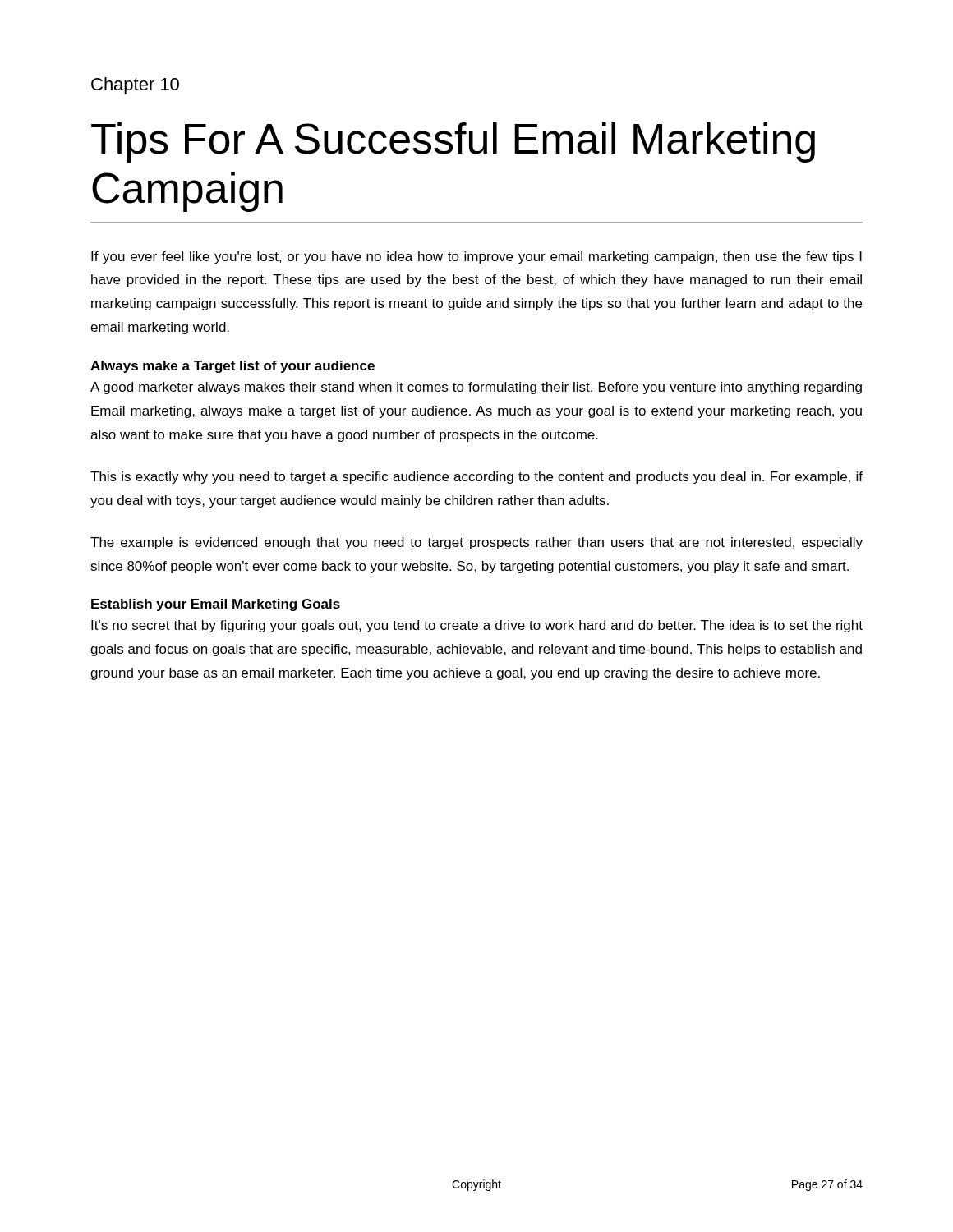
Task: Locate the section header that says "Always make a Target list of your audience"
Action: tap(233, 366)
